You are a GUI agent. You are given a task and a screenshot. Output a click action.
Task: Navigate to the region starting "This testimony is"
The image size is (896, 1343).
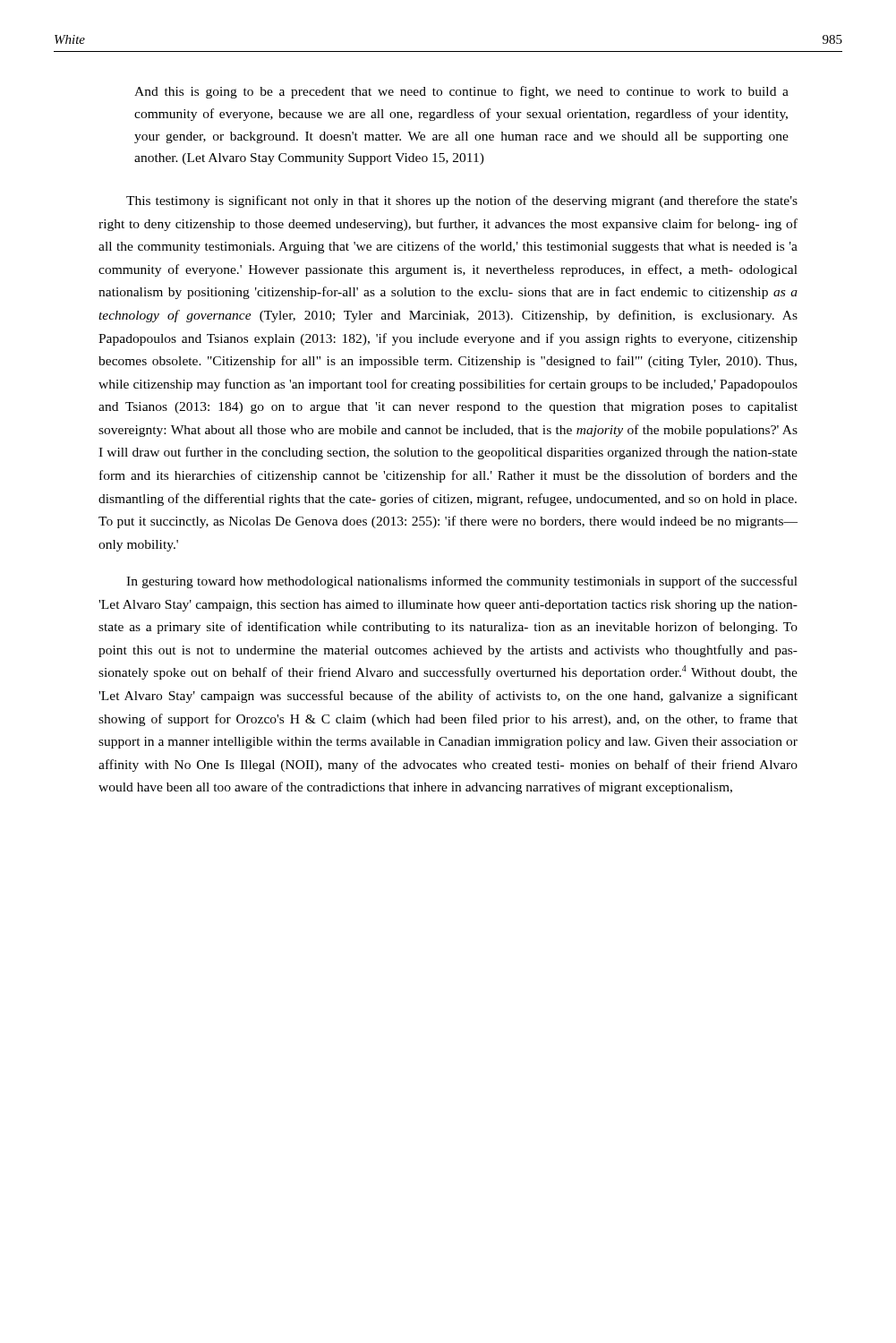point(448,372)
